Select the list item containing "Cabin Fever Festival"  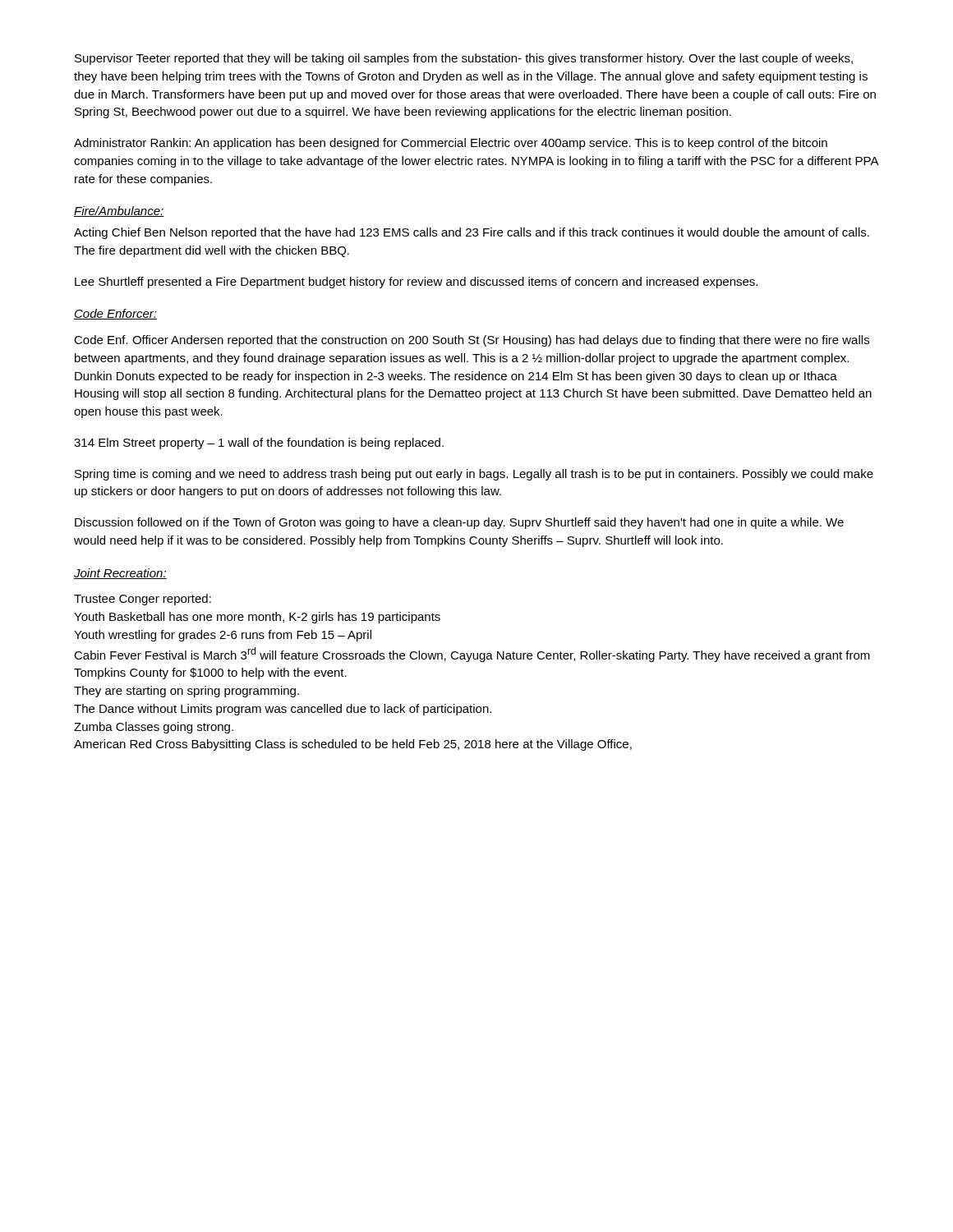[x=472, y=662]
